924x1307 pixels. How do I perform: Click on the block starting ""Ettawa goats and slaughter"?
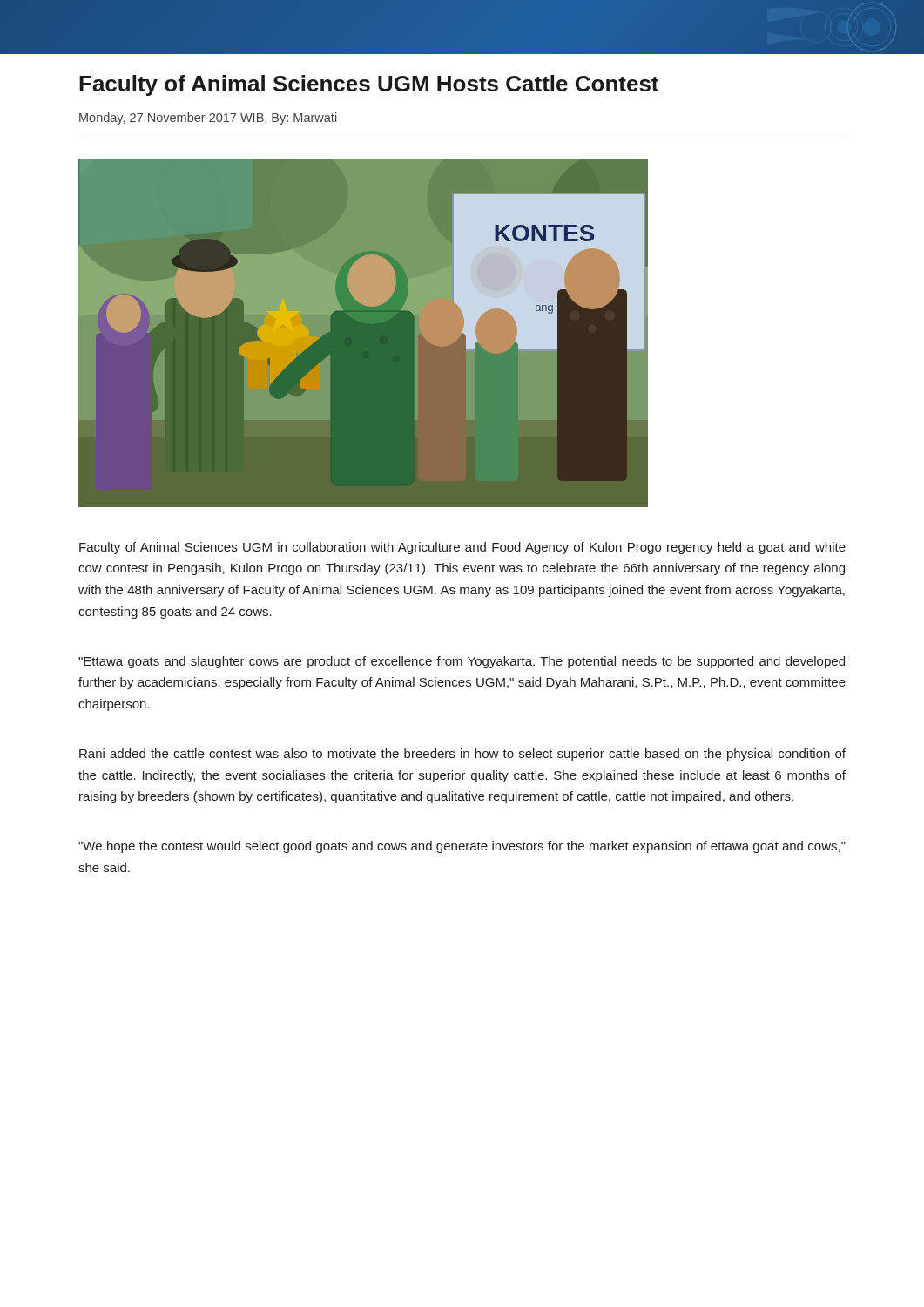coord(462,682)
